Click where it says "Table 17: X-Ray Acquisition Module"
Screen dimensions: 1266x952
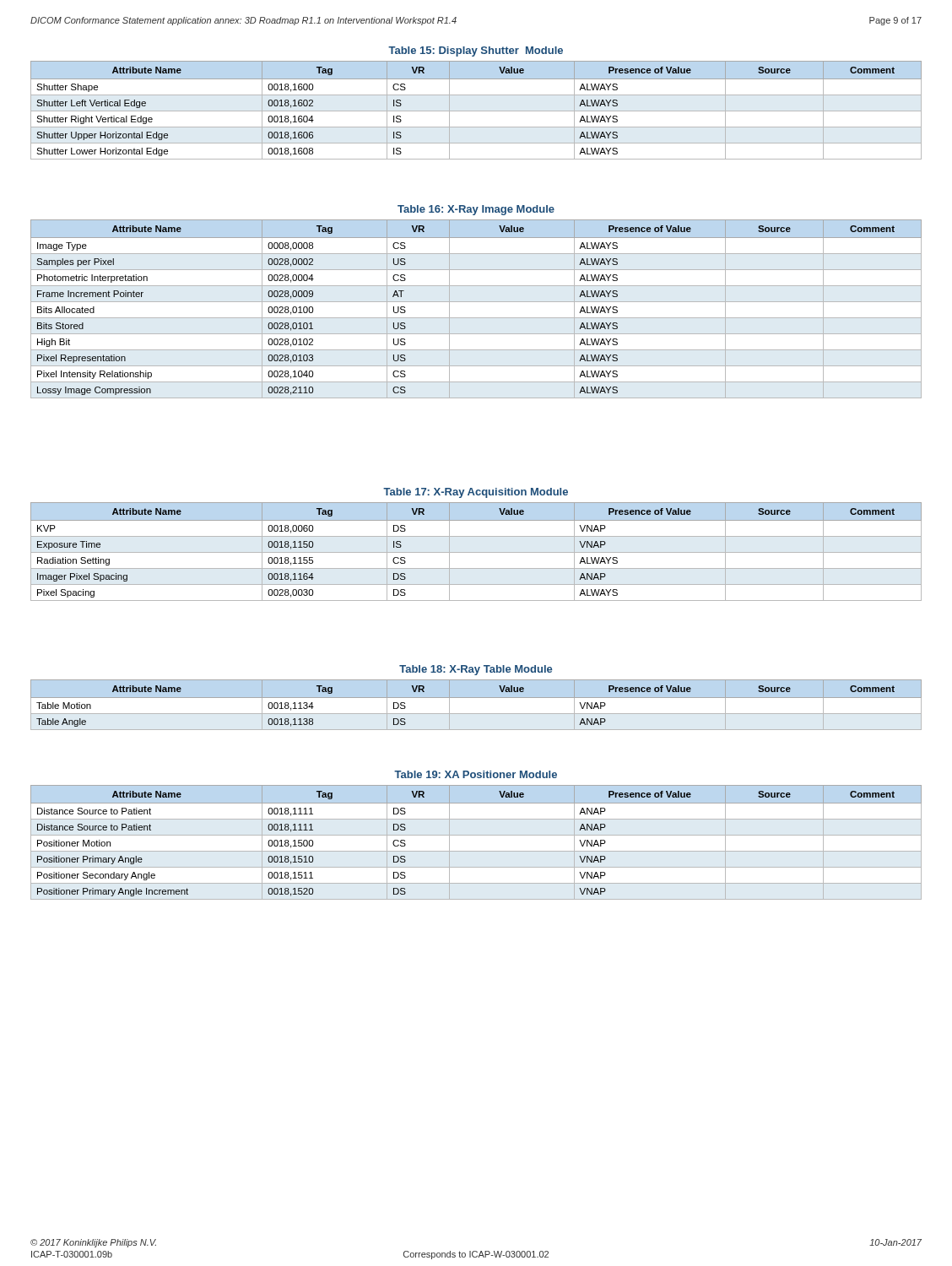[x=476, y=492]
